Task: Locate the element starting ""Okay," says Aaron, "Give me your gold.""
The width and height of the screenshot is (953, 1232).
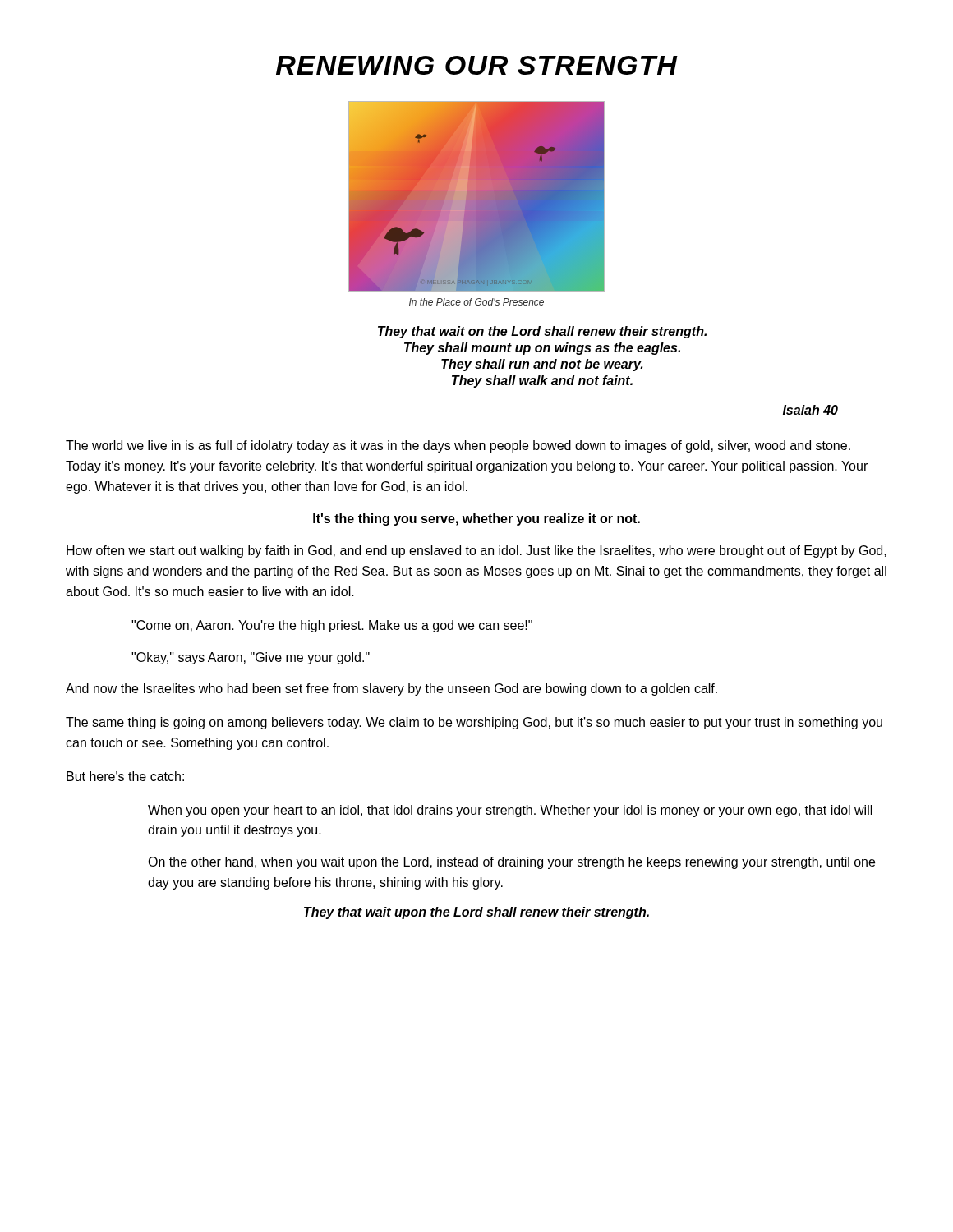Action: [251, 657]
